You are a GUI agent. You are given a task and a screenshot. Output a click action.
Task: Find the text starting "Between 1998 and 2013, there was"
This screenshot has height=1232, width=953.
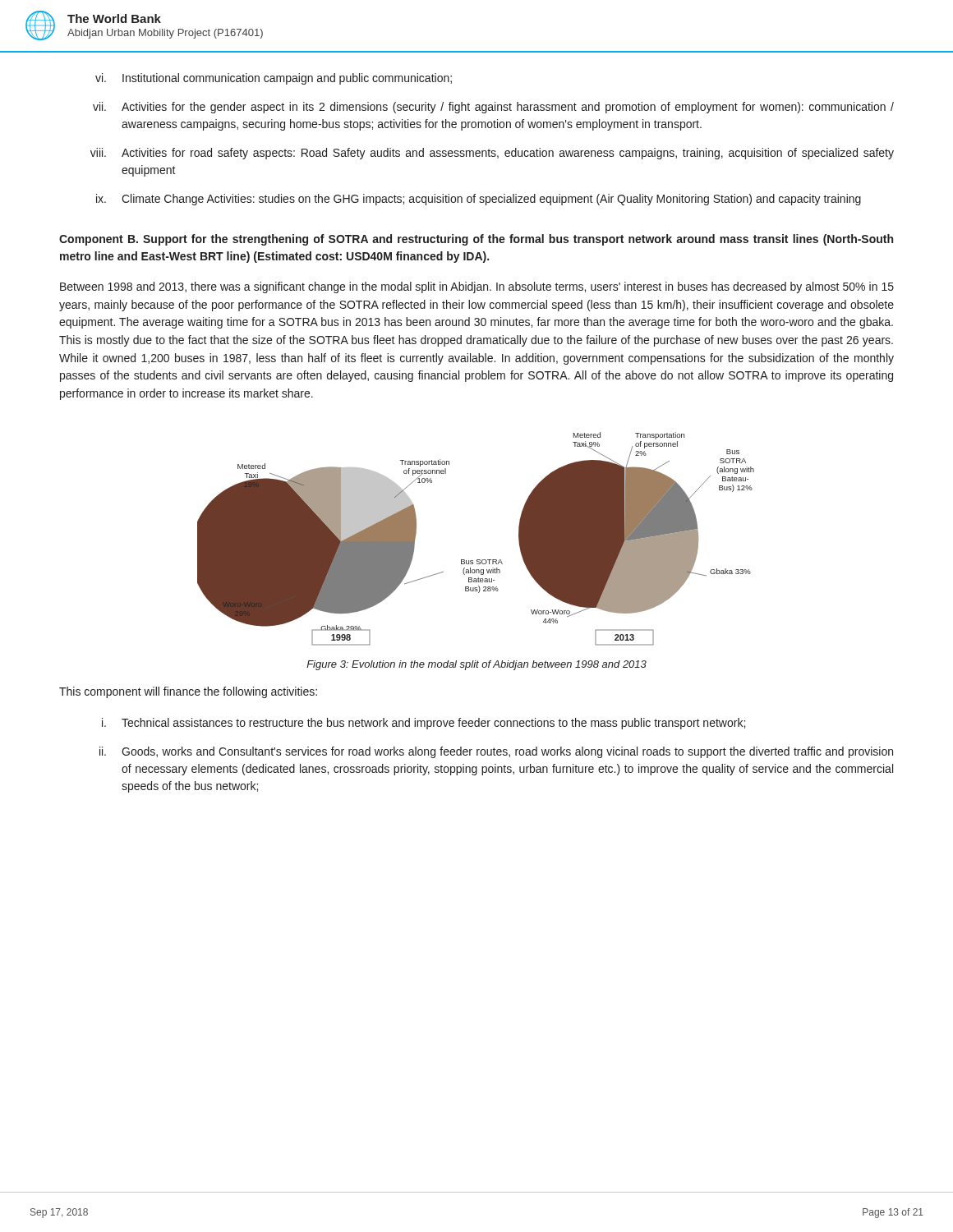(476, 340)
